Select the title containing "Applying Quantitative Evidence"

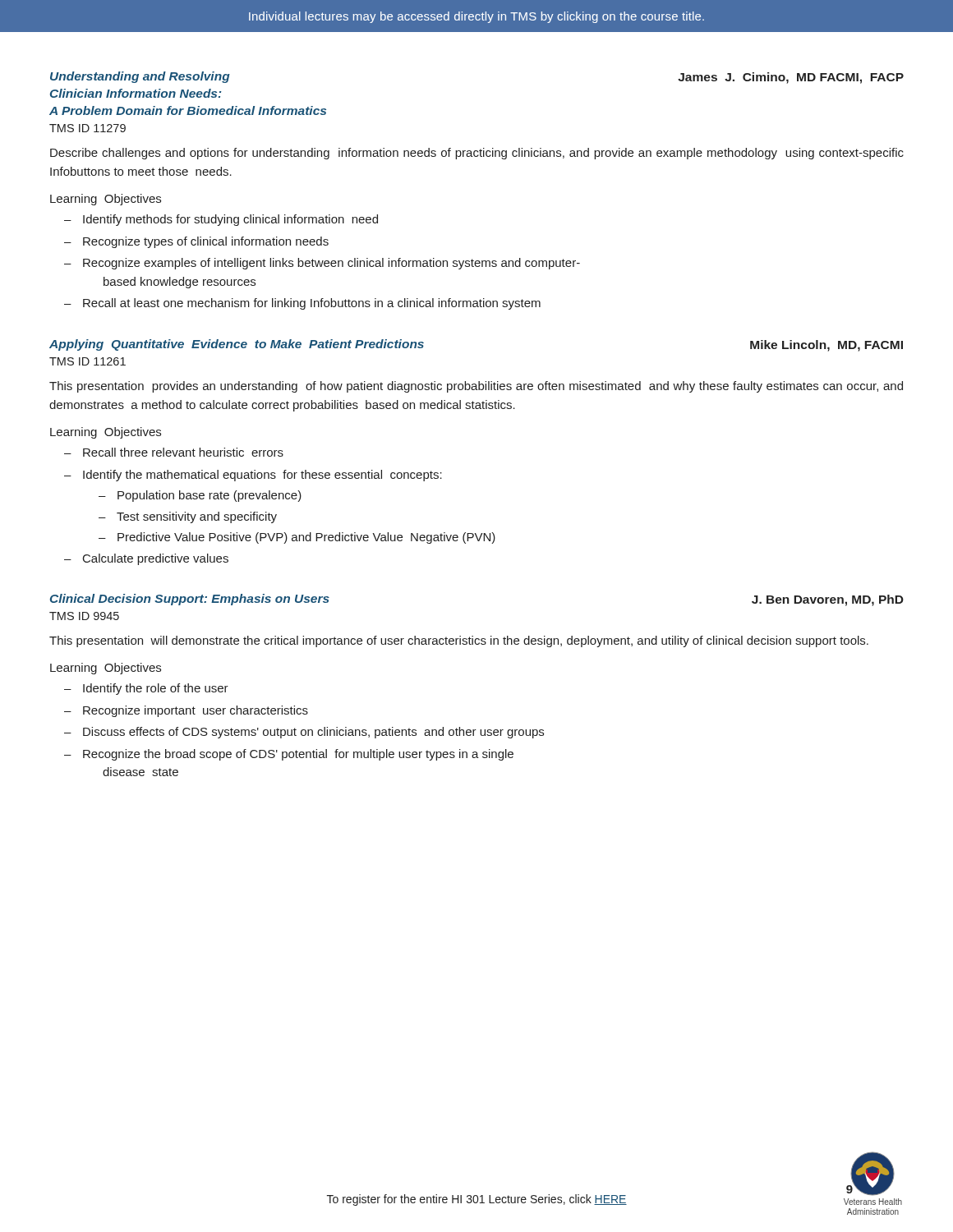click(237, 344)
